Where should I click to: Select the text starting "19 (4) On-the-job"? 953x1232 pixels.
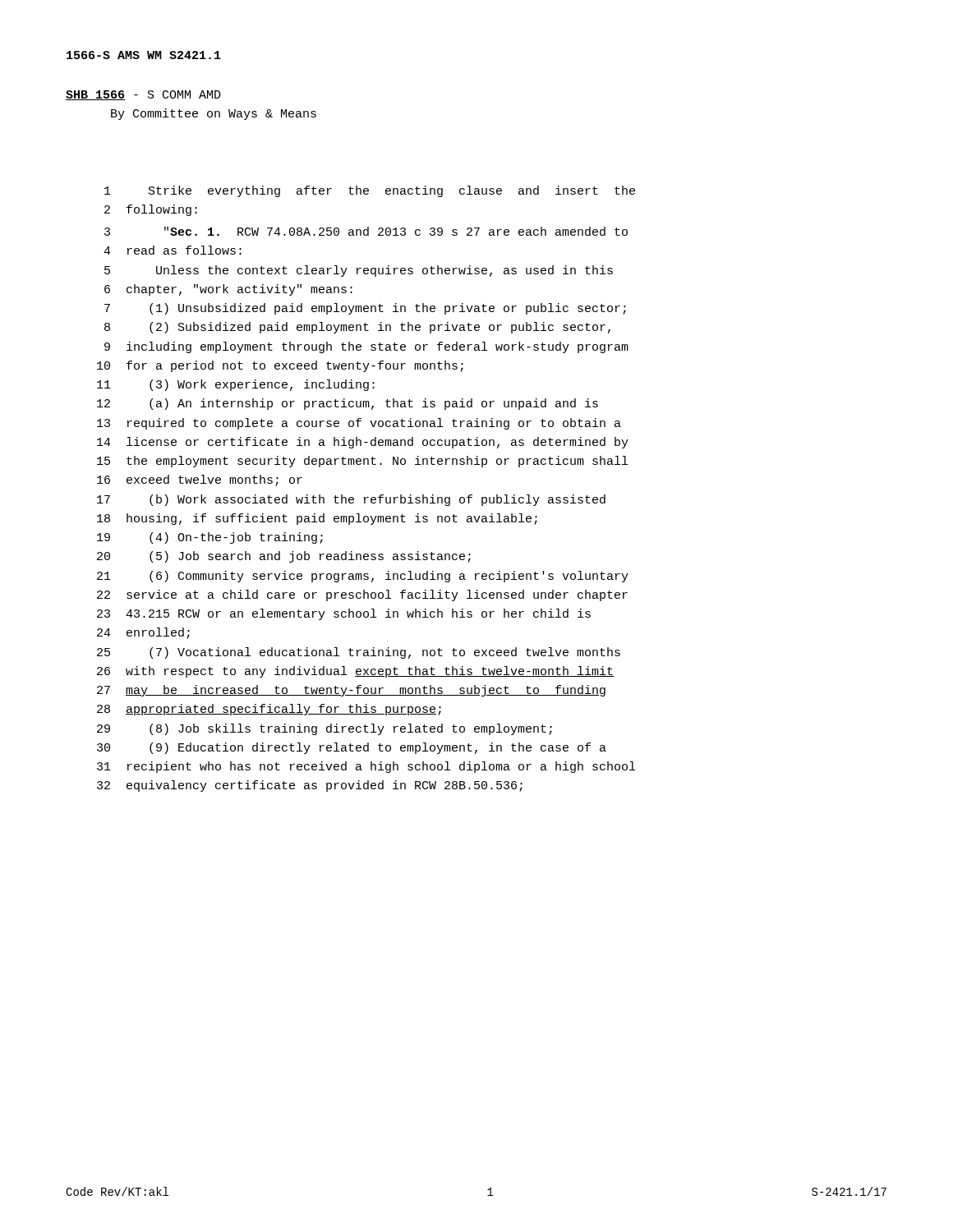(x=210, y=538)
